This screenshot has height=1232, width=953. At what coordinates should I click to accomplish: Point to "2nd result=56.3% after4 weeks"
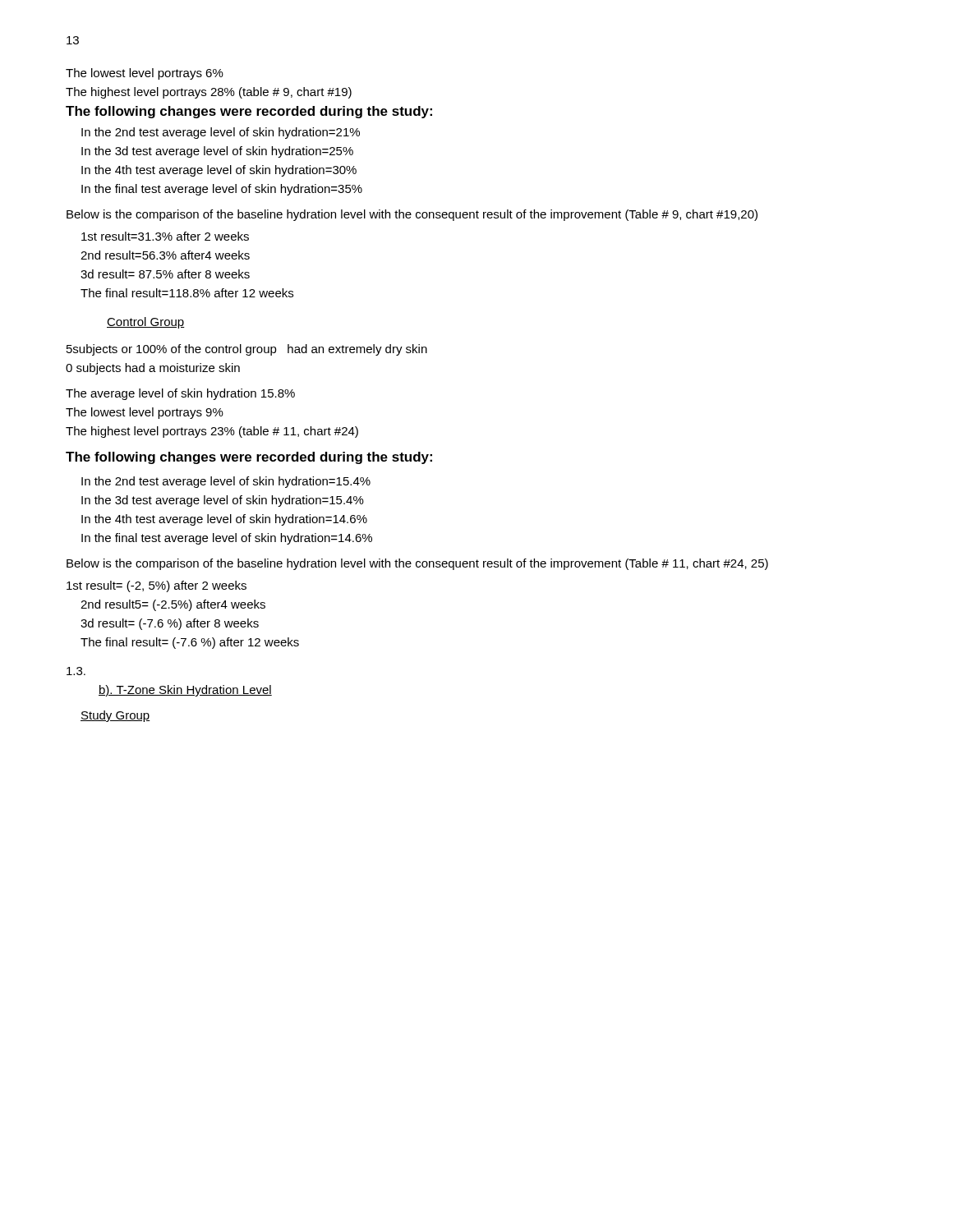pos(165,255)
